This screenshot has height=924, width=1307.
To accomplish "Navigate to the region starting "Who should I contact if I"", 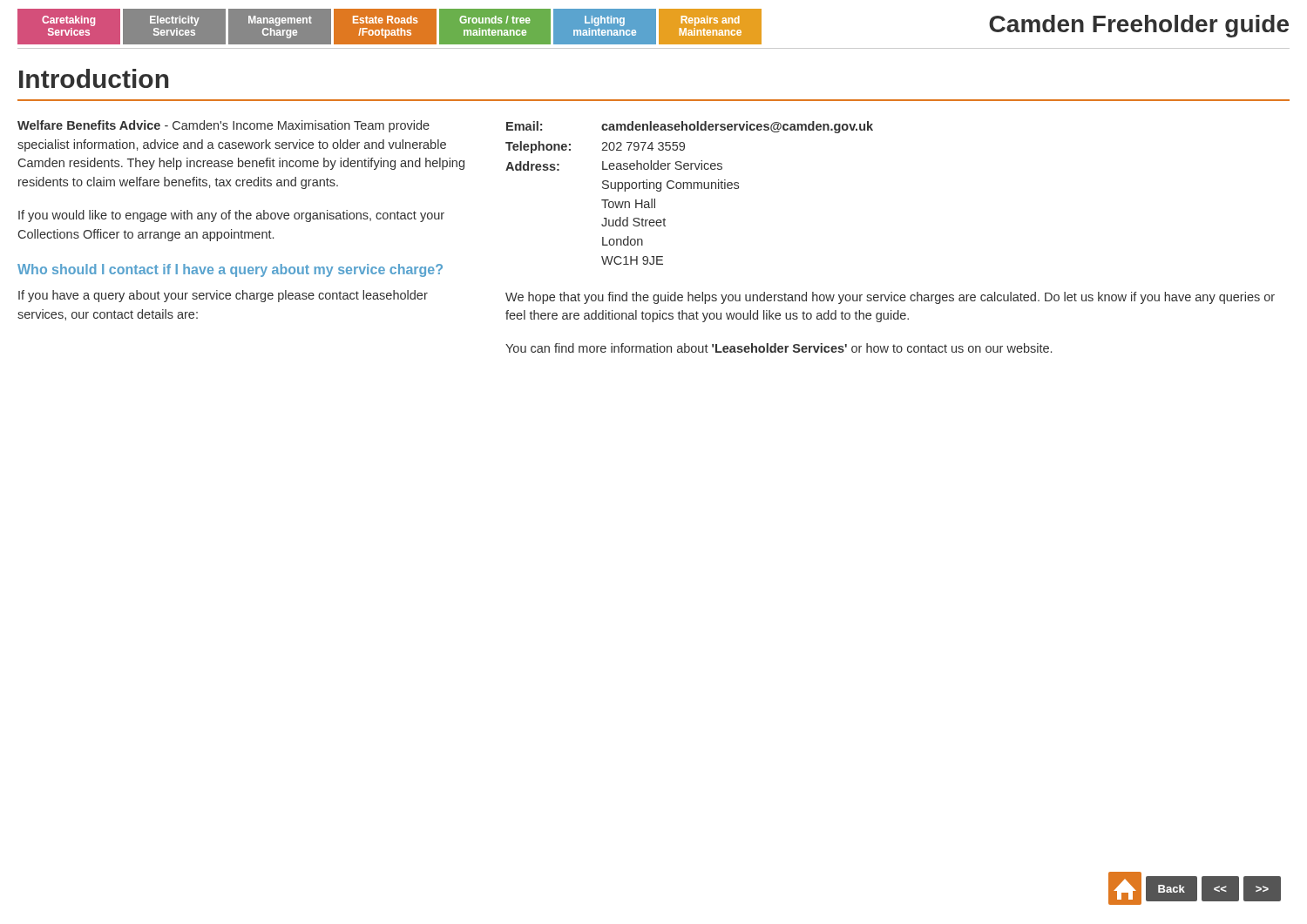I will pyautogui.click(x=230, y=270).
